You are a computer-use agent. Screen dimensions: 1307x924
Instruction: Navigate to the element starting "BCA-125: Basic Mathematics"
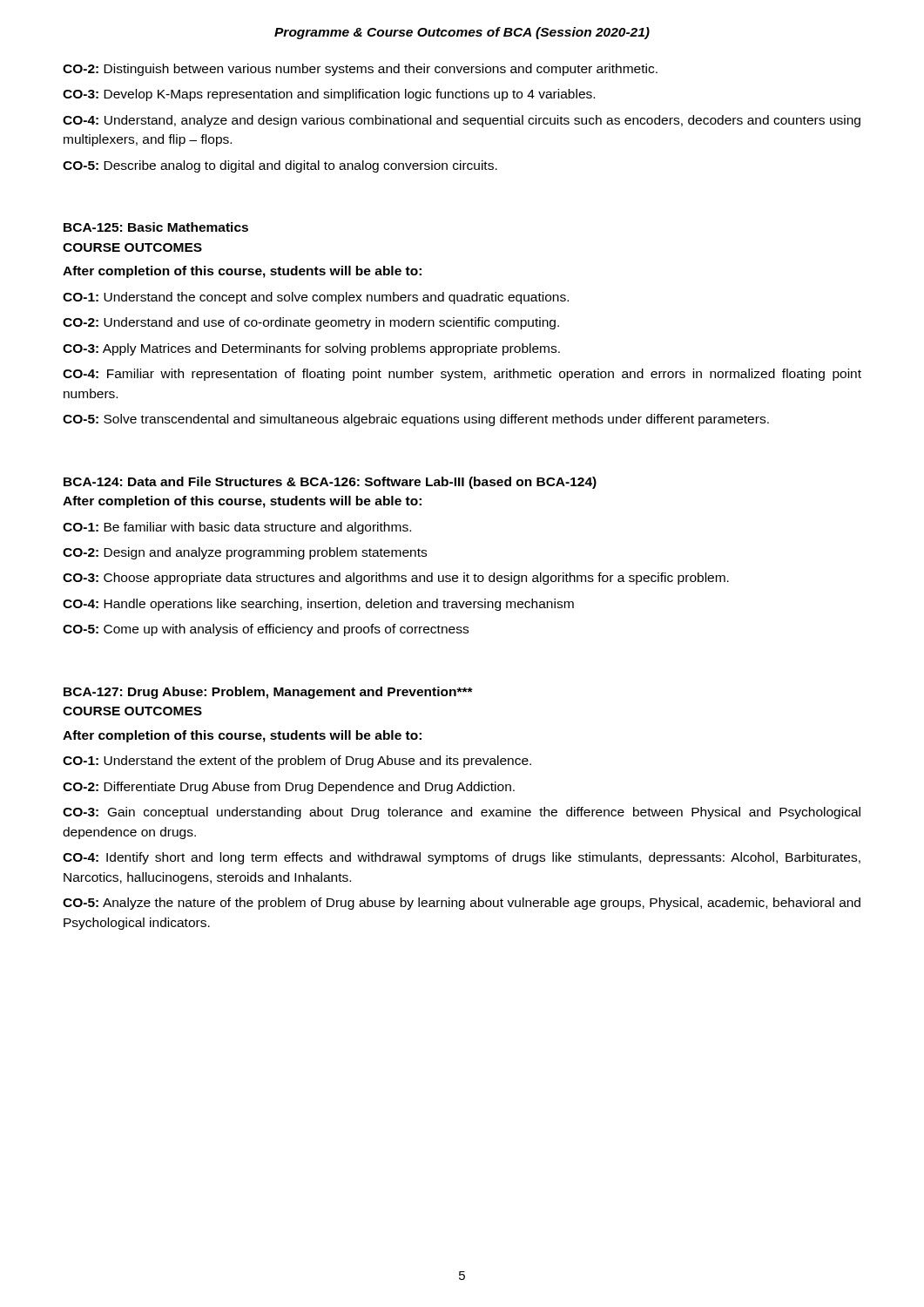pos(156,227)
